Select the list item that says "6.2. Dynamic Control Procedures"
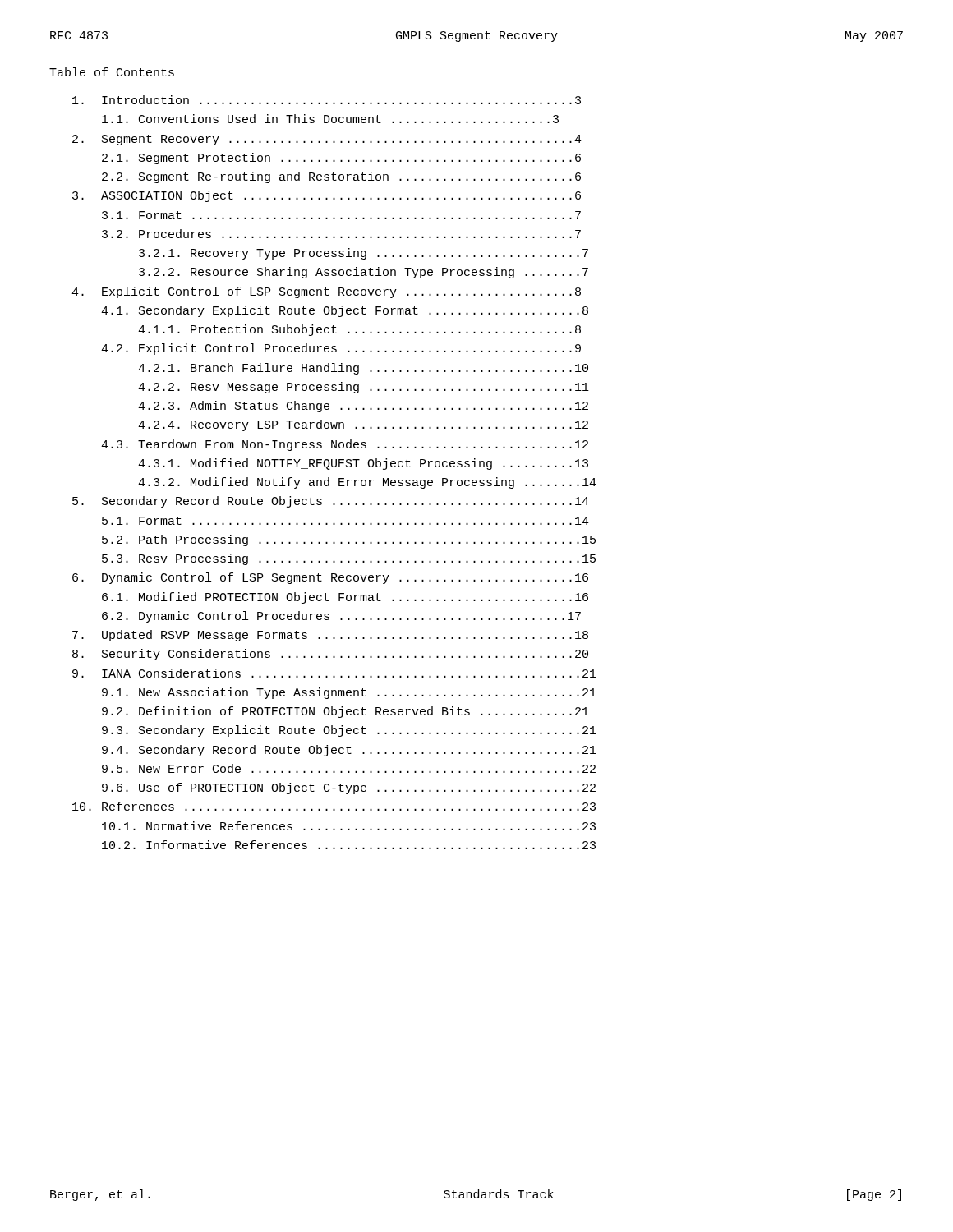This screenshot has width=953, height=1232. click(x=315, y=617)
